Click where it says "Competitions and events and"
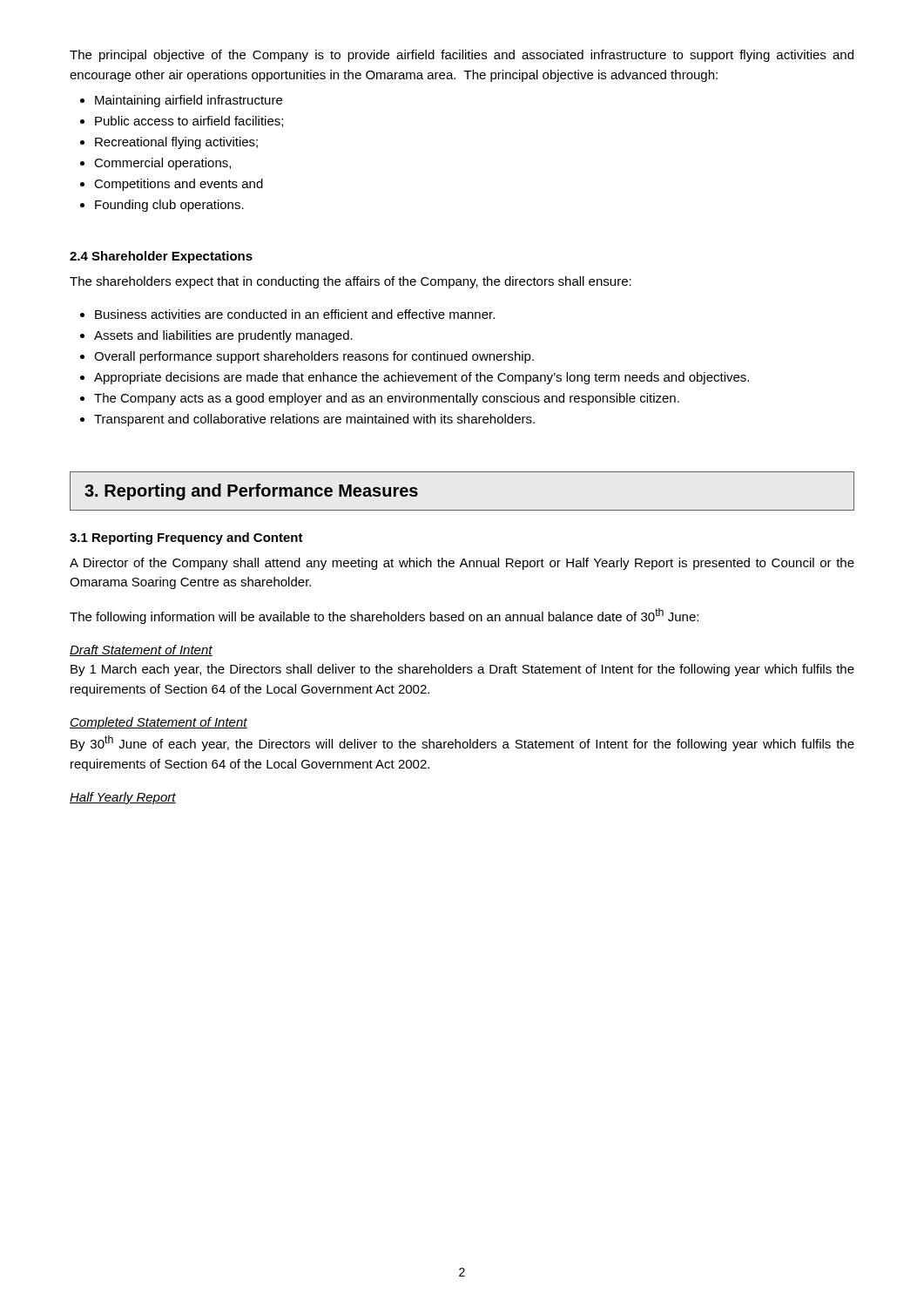The width and height of the screenshot is (924, 1307). [179, 183]
